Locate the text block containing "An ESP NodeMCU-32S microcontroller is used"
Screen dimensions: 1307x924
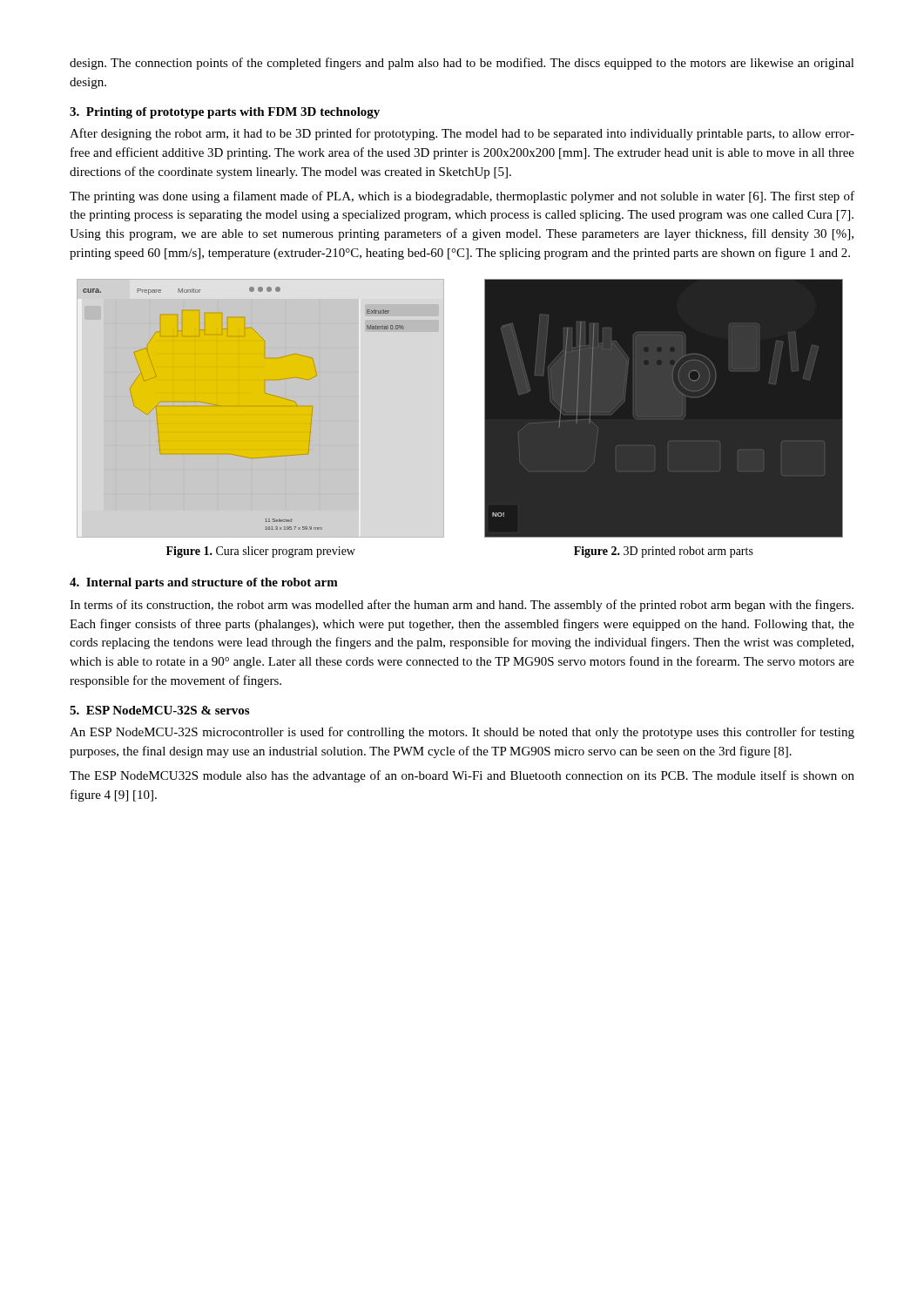pyautogui.click(x=462, y=764)
